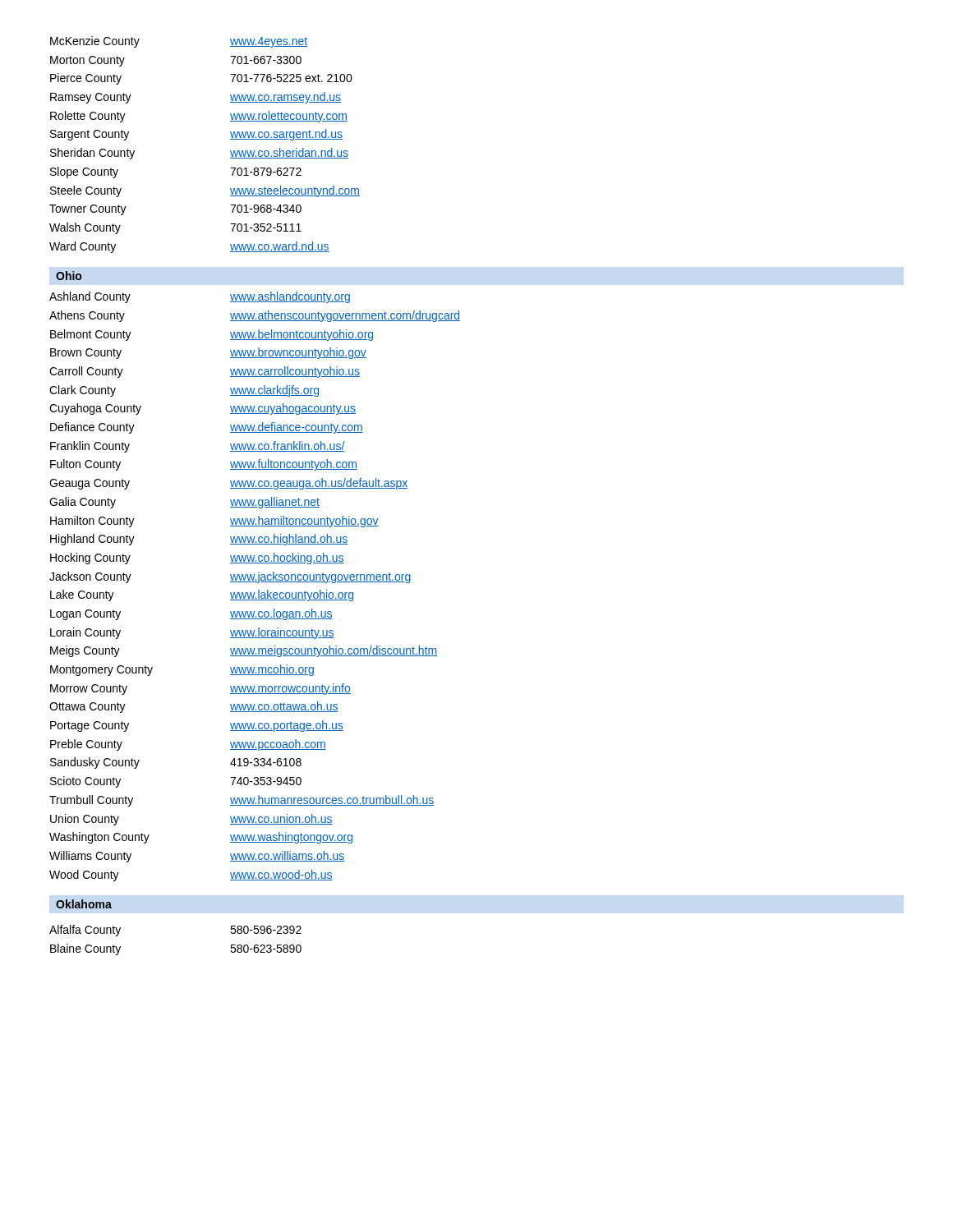Click on the list item that says "Brown County www.browncountyohio.gov"
Viewport: 953px width, 1232px height.
pyautogui.click(x=87, y=354)
